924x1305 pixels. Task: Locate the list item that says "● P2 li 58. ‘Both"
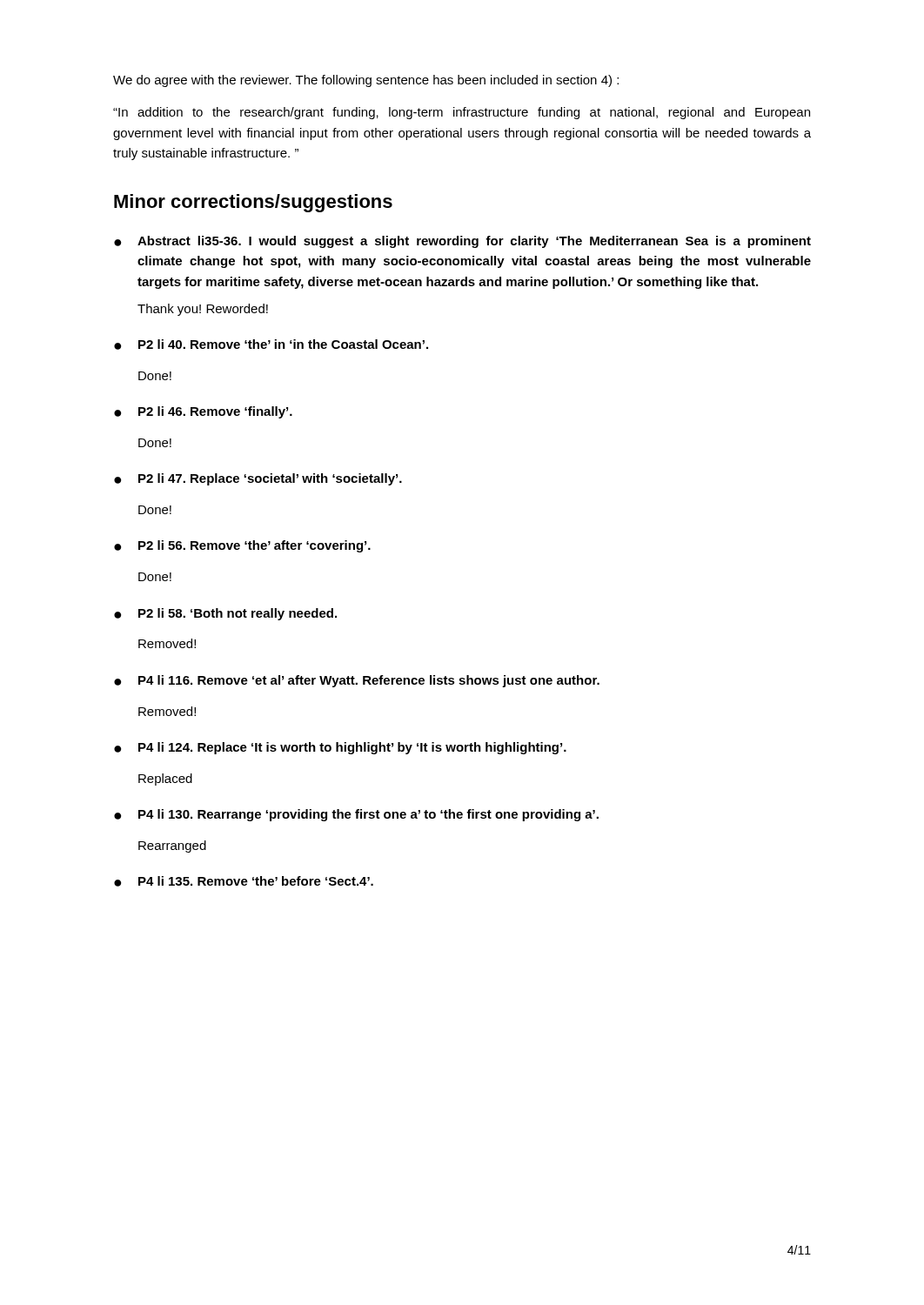(225, 614)
